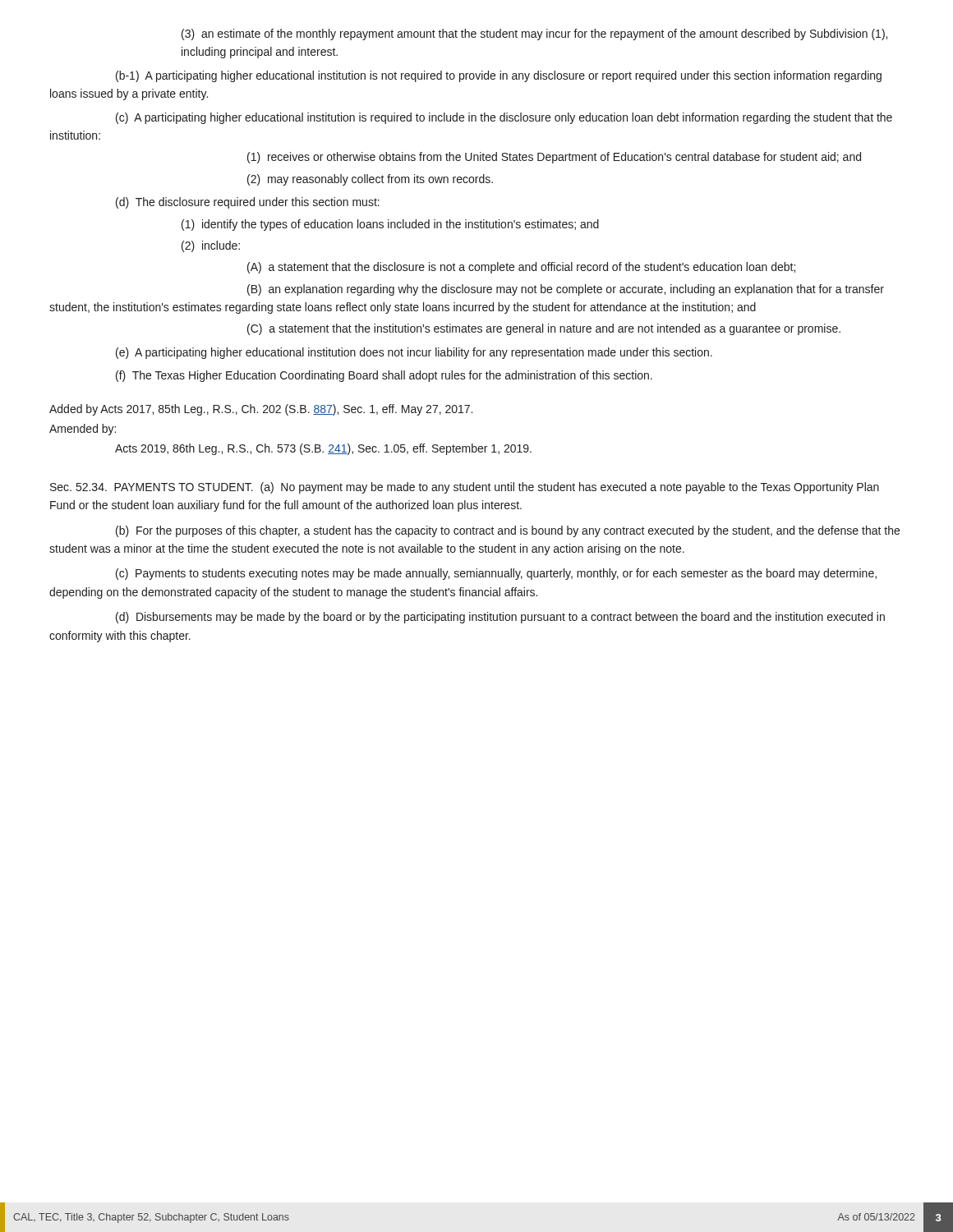Locate the block starting "(c) Payments to students"
Screen dimensions: 1232x953
point(463,583)
